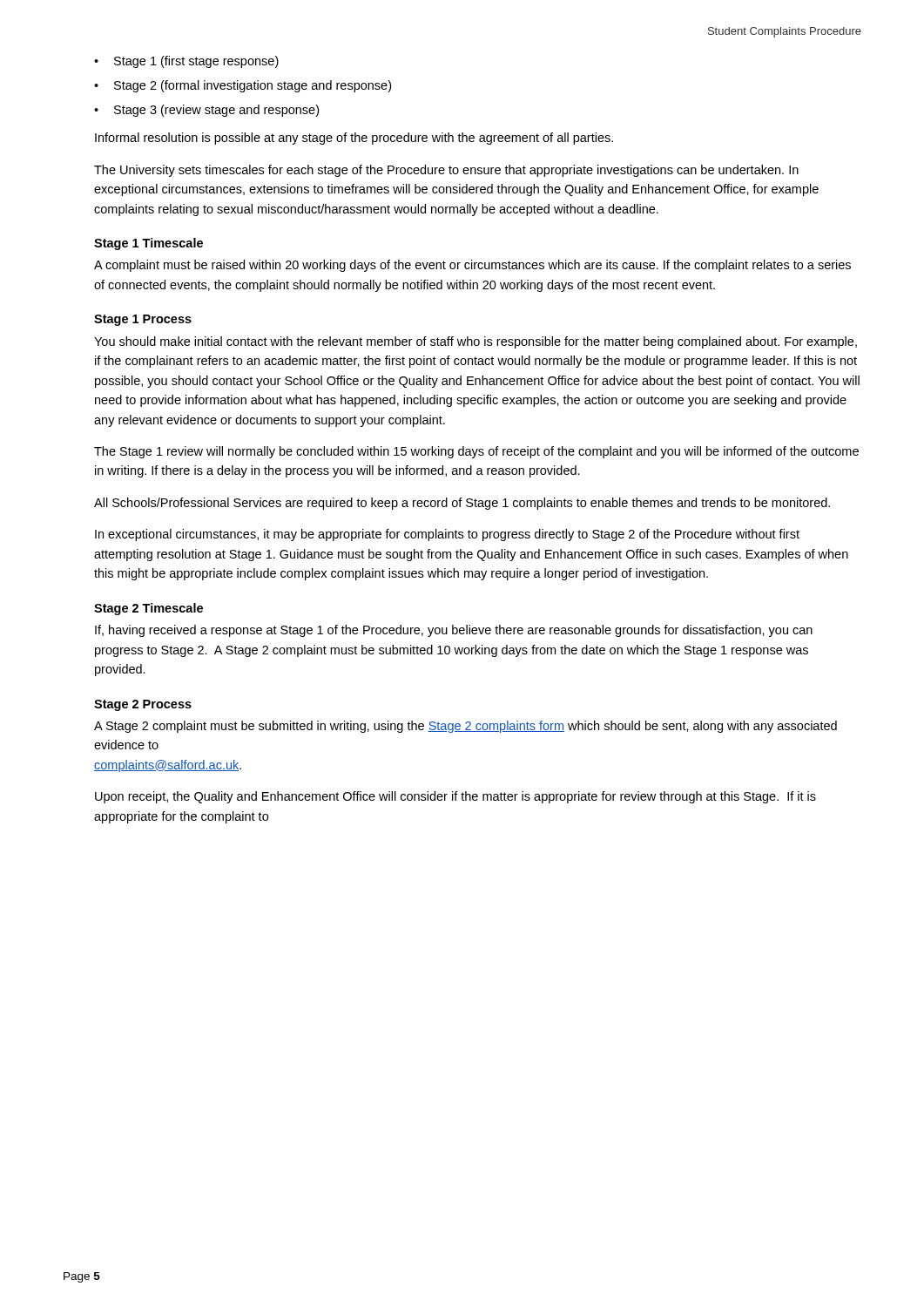Locate the block starting "Stage 1 Process"
Screen dimensions: 1307x924
tap(143, 319)
